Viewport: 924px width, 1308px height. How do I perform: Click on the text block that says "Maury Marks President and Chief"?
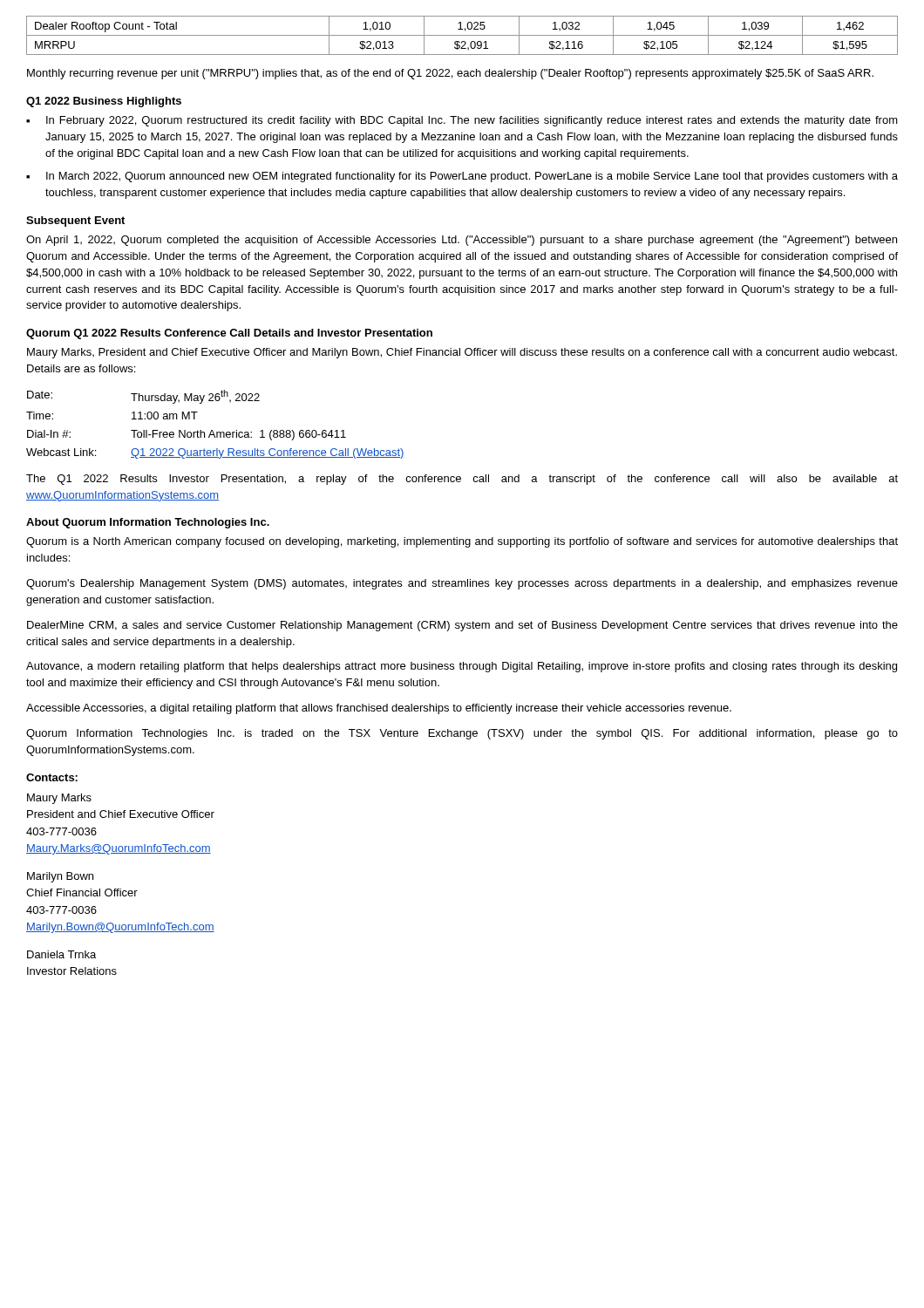click(x=120, y=823)
